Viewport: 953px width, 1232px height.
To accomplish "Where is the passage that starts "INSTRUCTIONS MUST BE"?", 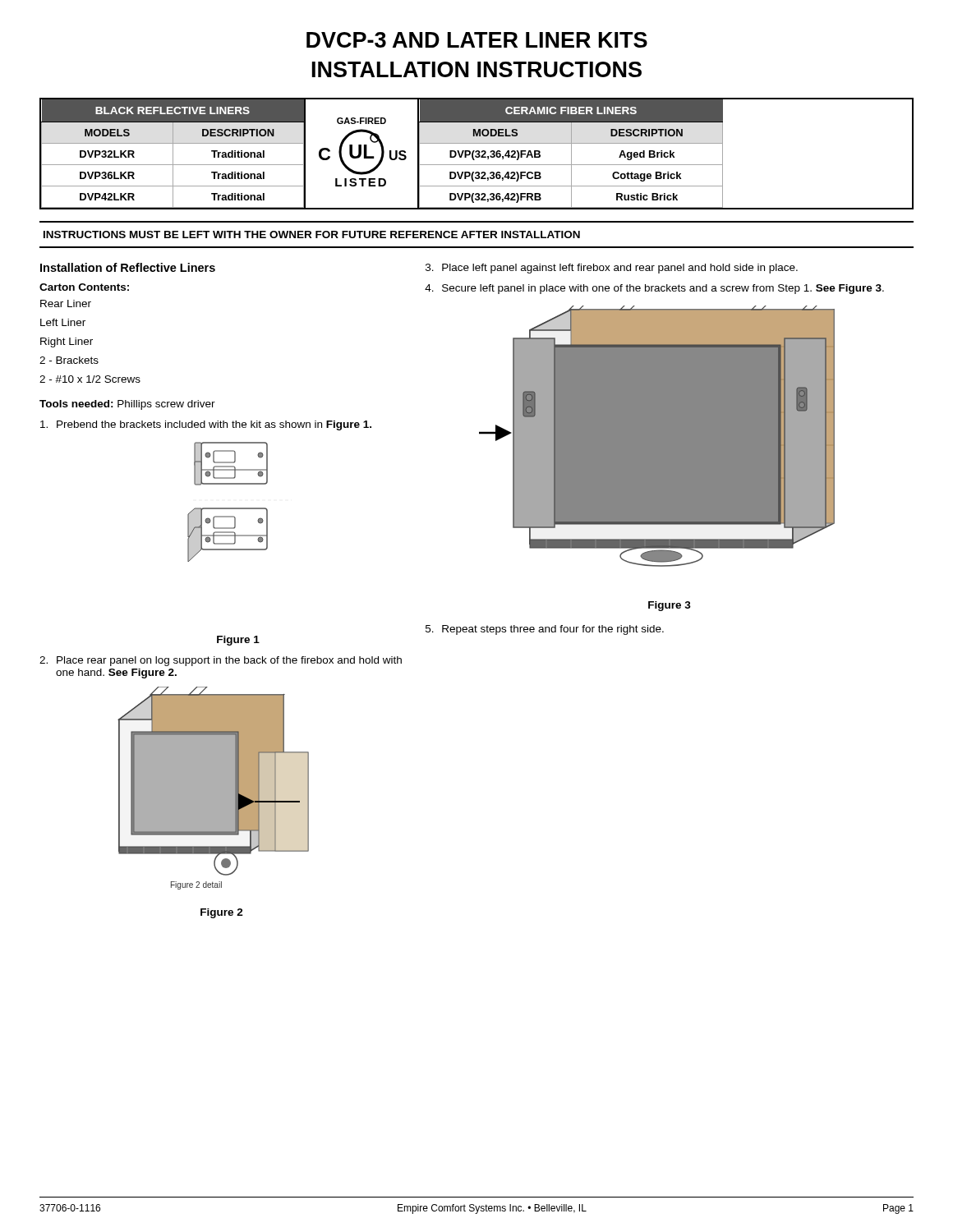I will click(312, 235).
